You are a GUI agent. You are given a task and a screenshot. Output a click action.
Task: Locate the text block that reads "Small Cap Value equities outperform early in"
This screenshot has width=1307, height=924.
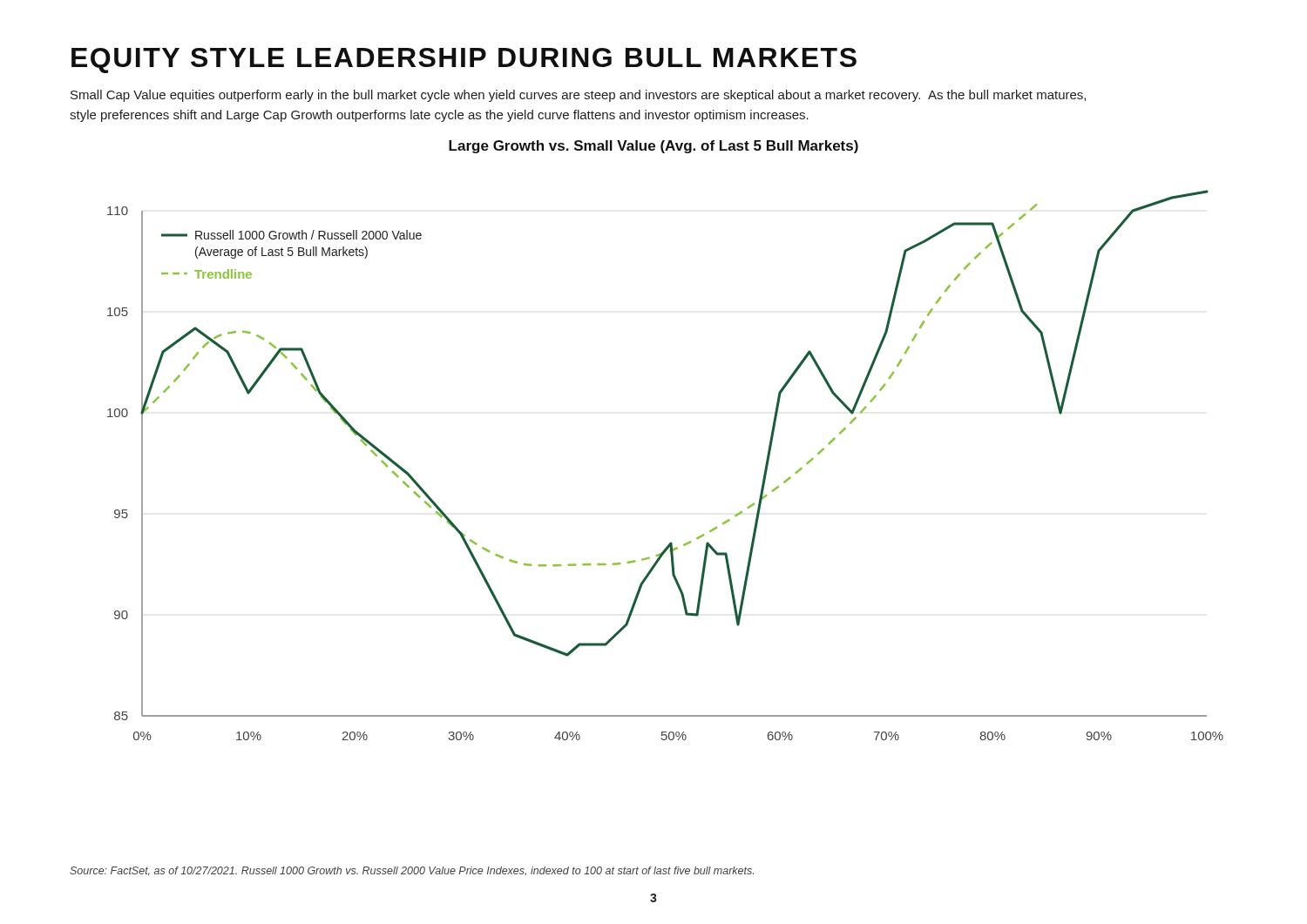[x=578, y=105]
